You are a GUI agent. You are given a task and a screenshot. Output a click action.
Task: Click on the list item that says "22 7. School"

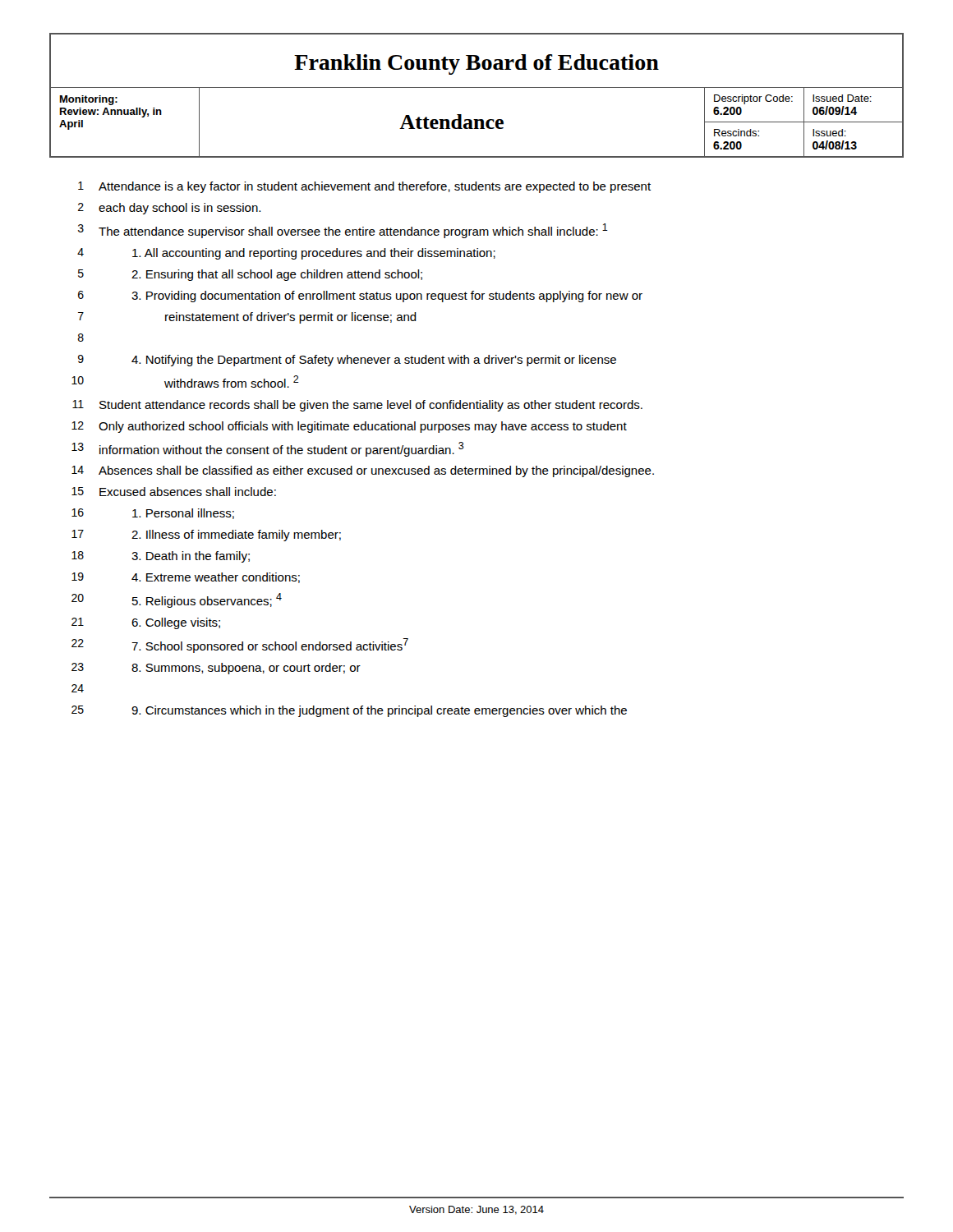[240, 646]
